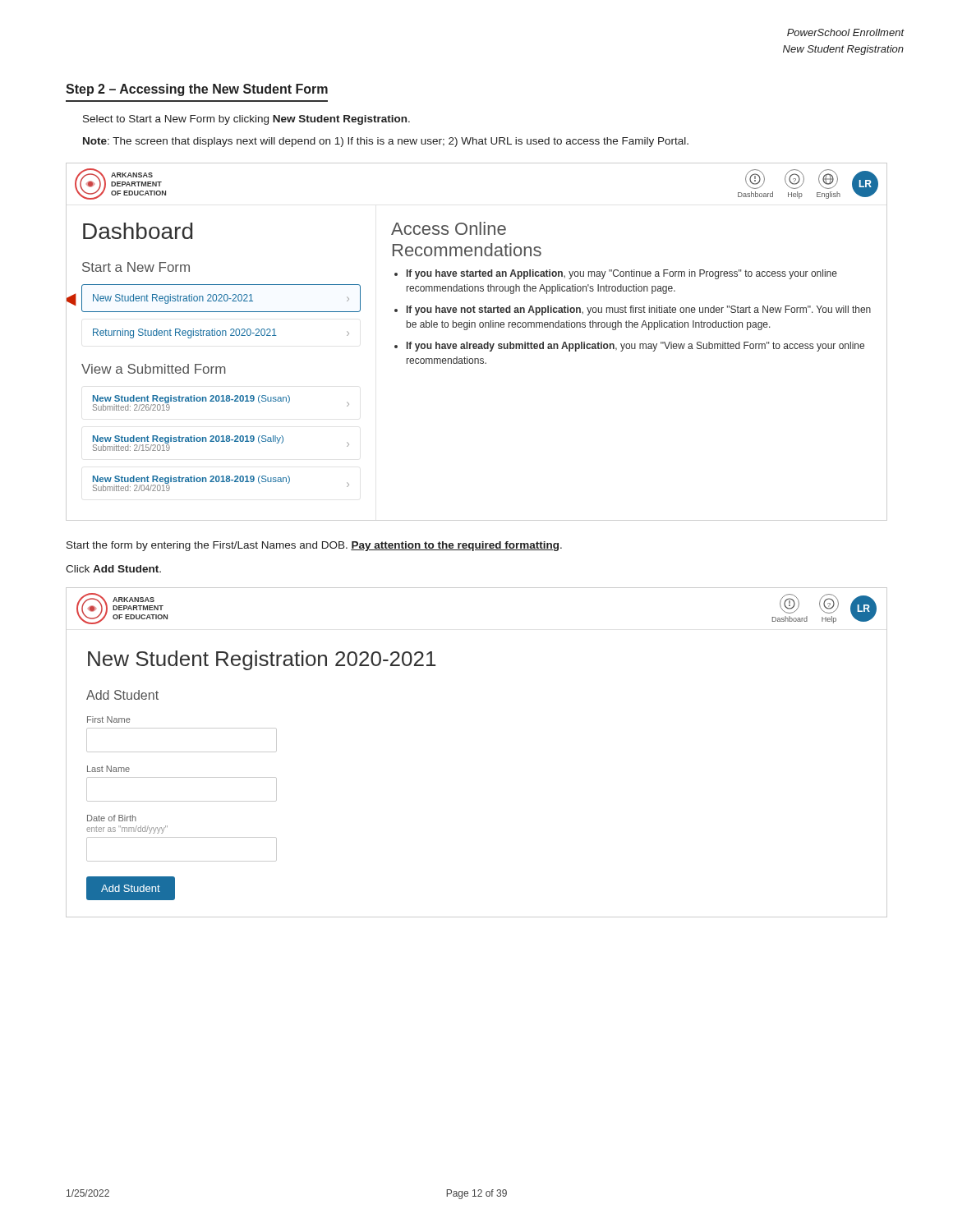
Task: Find the text that says "Click Add Student."
Action: click(114, 568)
